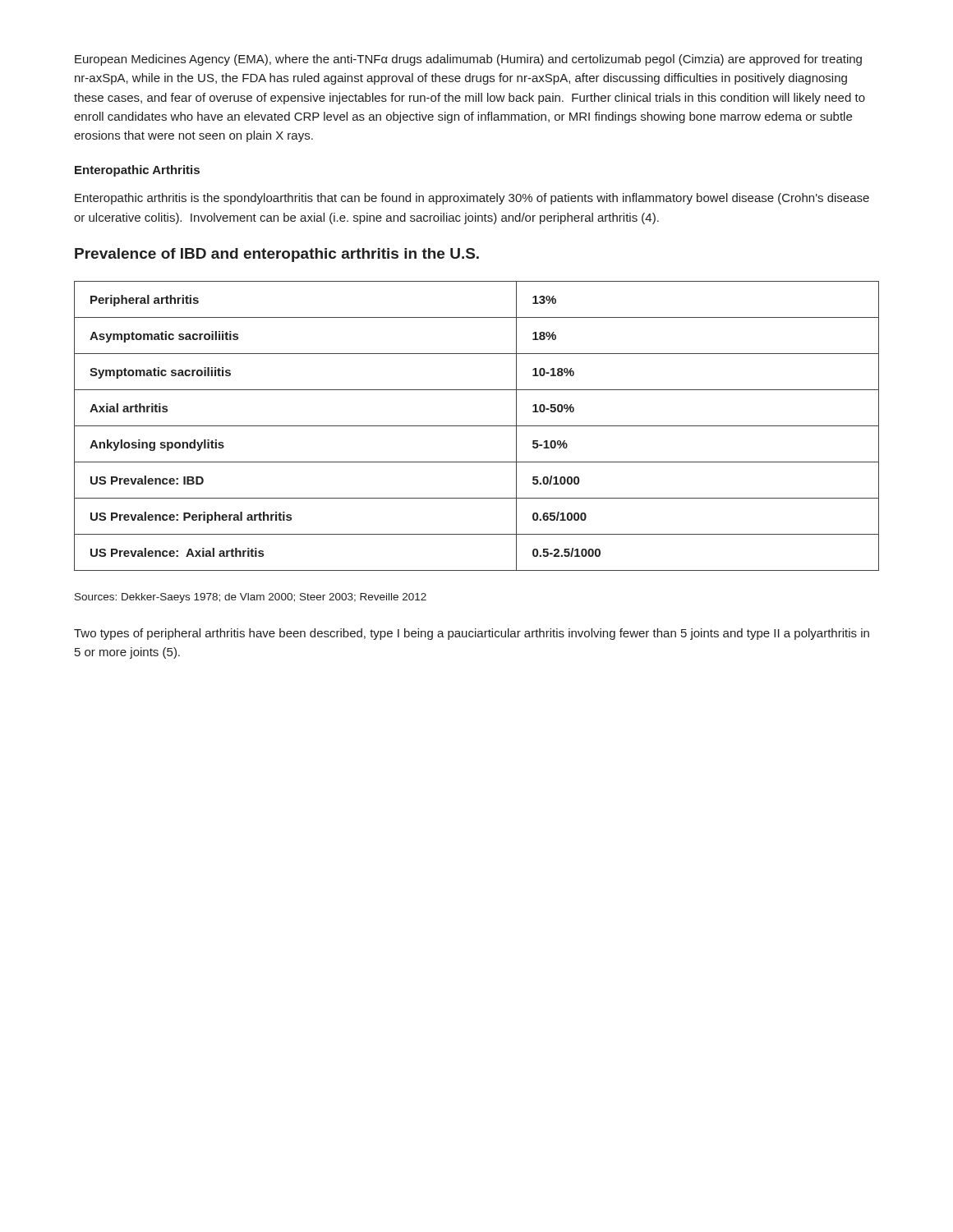The width and height of the screenshot is (953, 1232).
Task: Find a section header
Action: coord(137,170)
